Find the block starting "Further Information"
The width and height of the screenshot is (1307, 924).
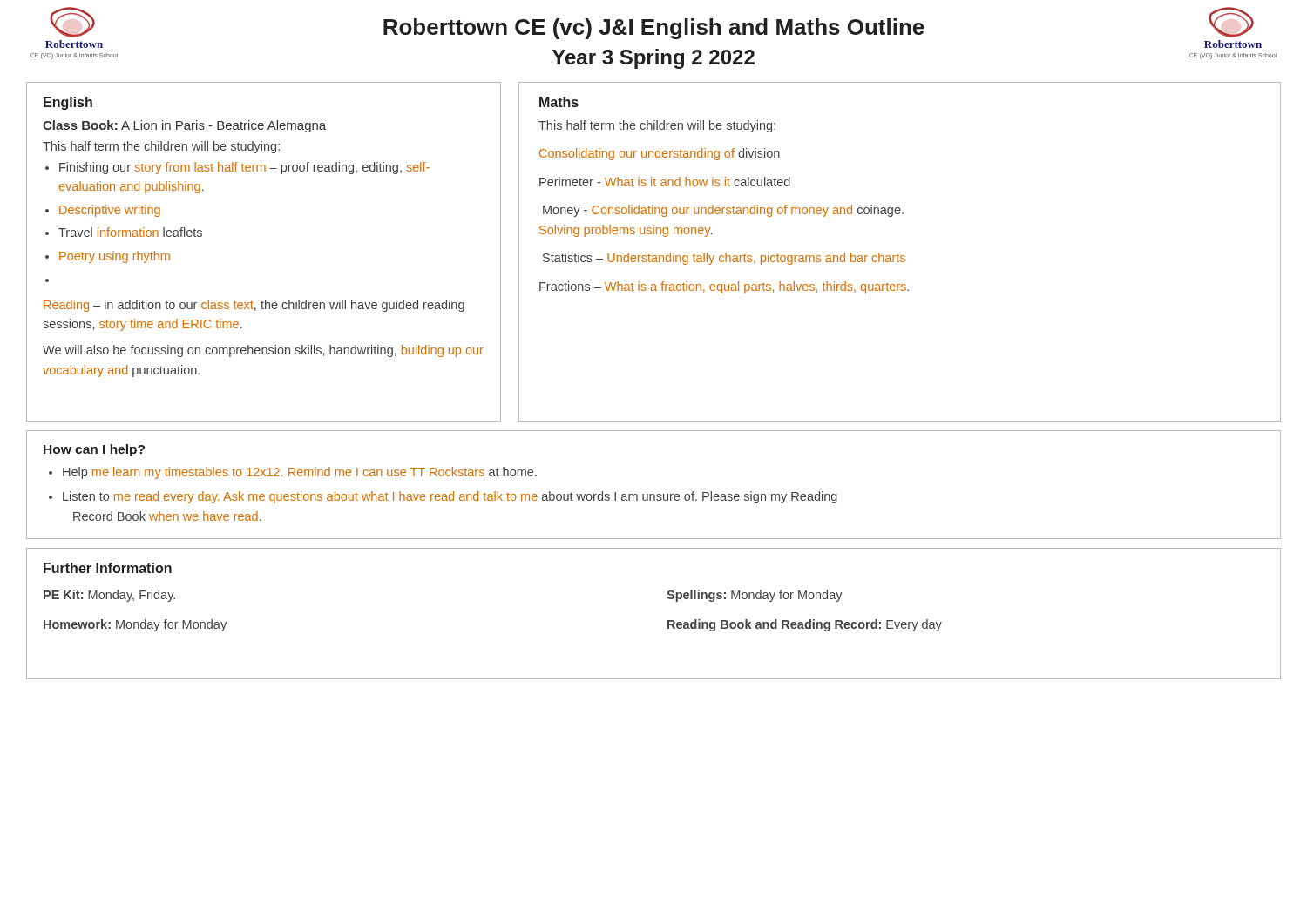coord(107,569)
